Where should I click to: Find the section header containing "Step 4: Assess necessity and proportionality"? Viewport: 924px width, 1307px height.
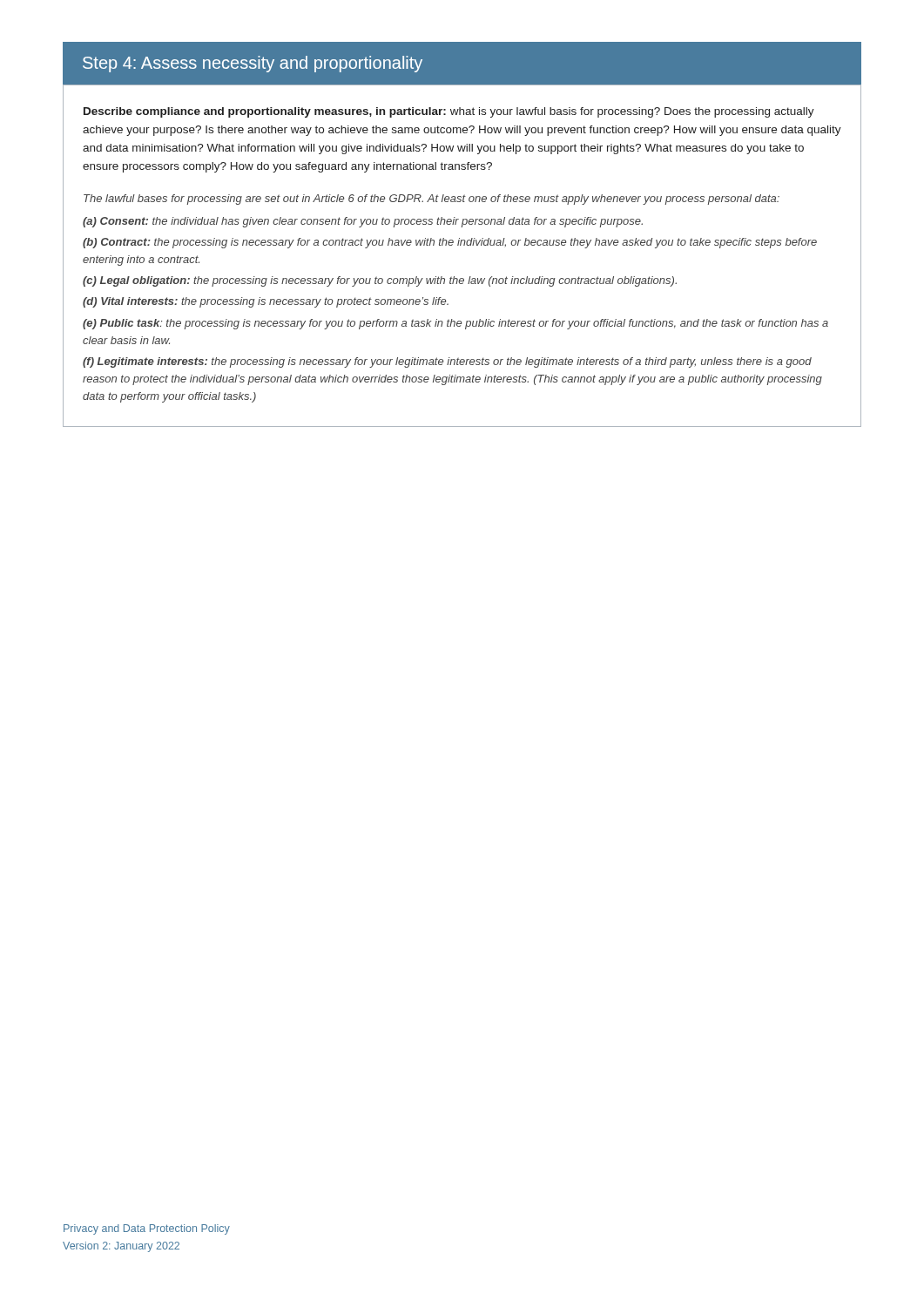tap(252, 63)
